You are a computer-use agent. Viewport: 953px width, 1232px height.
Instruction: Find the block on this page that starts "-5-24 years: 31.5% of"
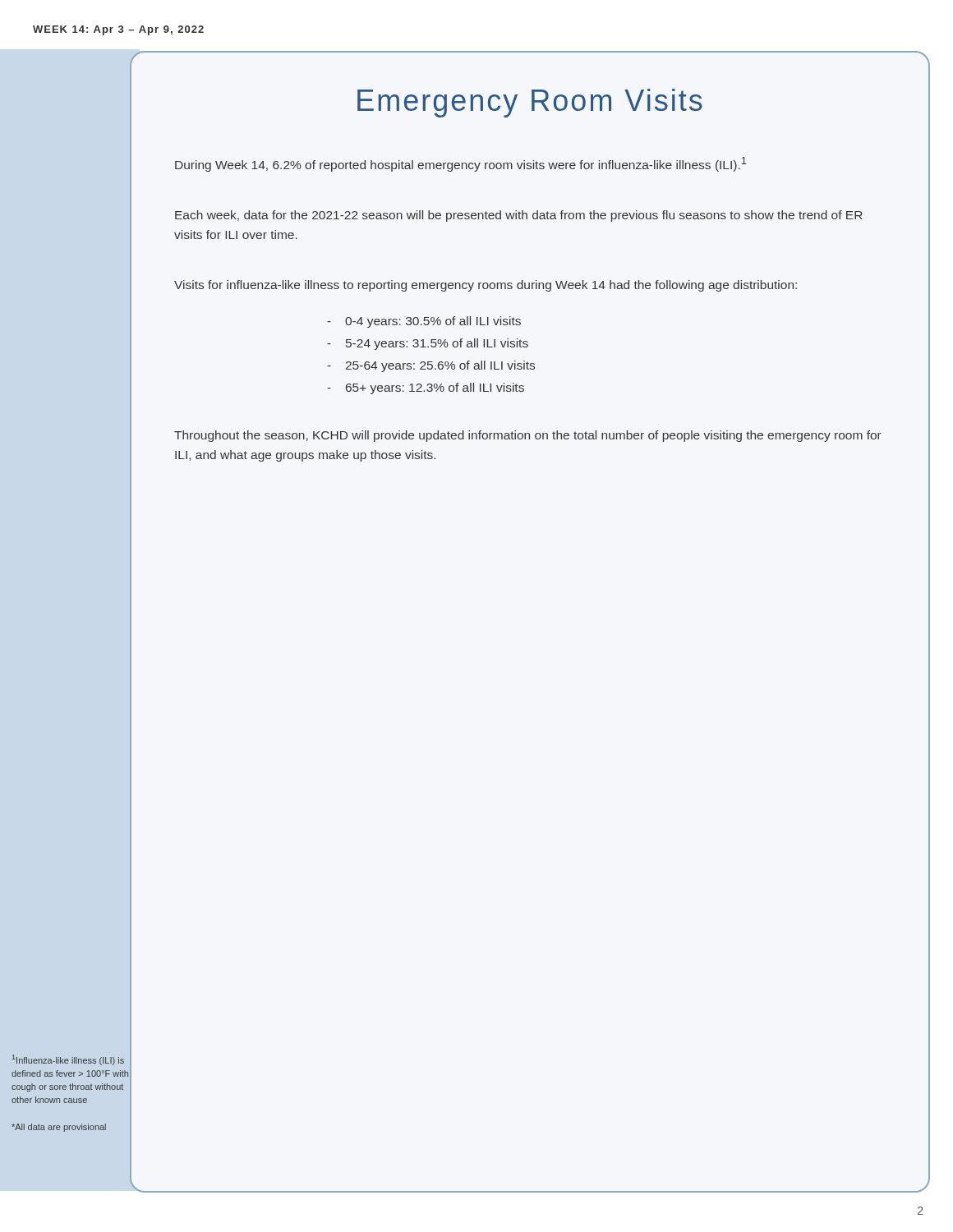click(428, 343)
